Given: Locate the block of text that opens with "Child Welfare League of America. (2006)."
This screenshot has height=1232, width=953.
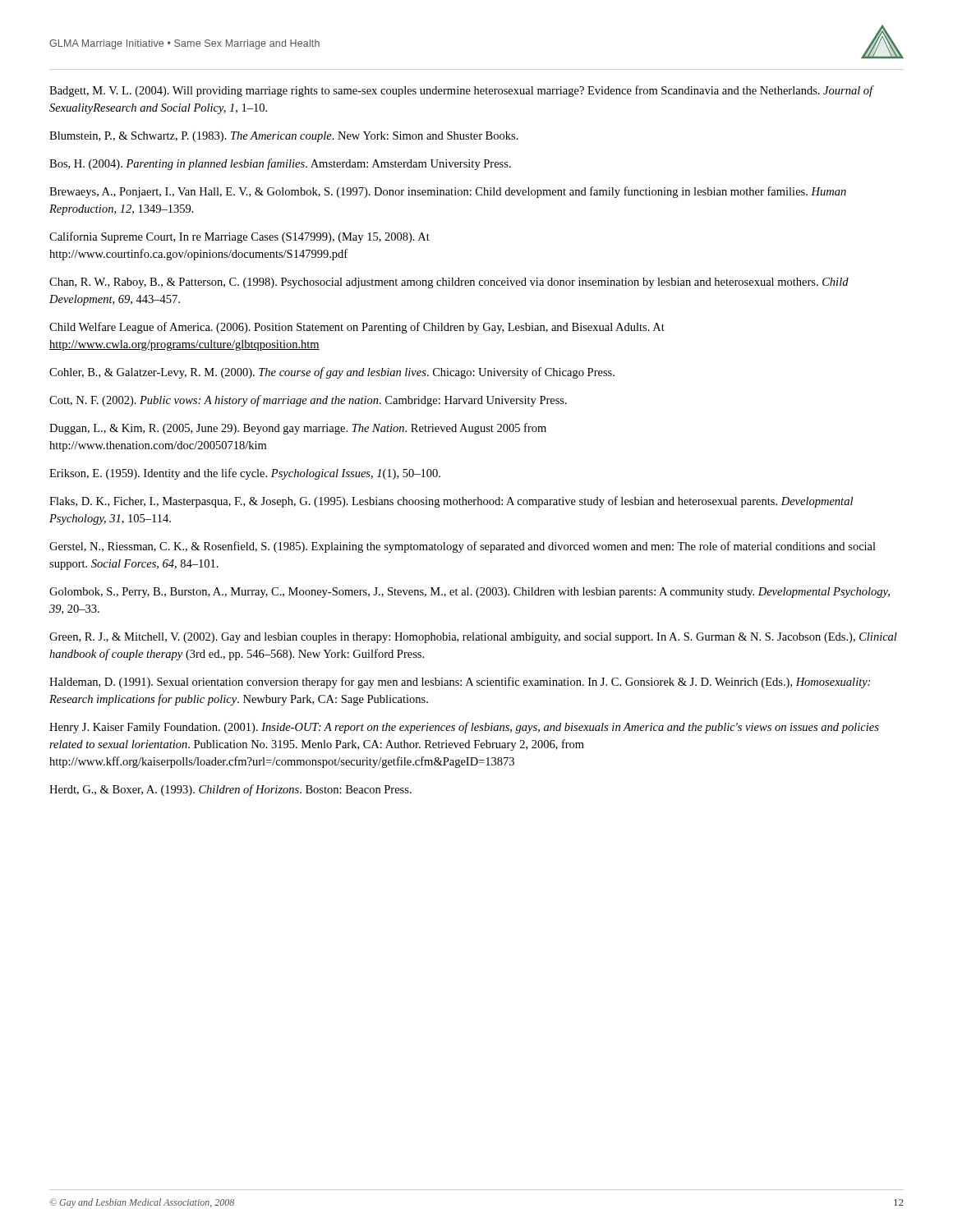Looking at the screenshot, I should 357,336.
